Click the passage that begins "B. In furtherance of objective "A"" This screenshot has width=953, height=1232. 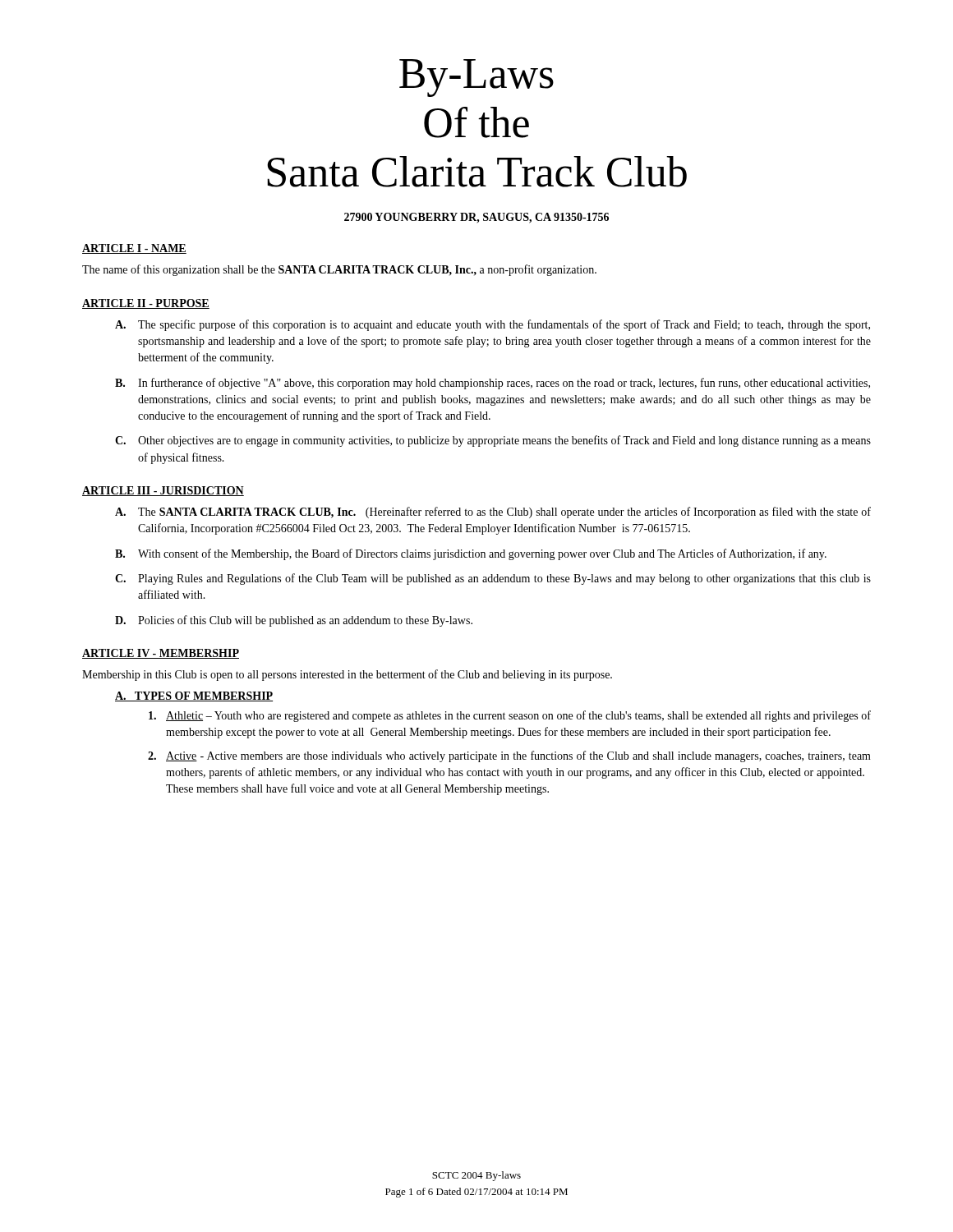(493, 400)
